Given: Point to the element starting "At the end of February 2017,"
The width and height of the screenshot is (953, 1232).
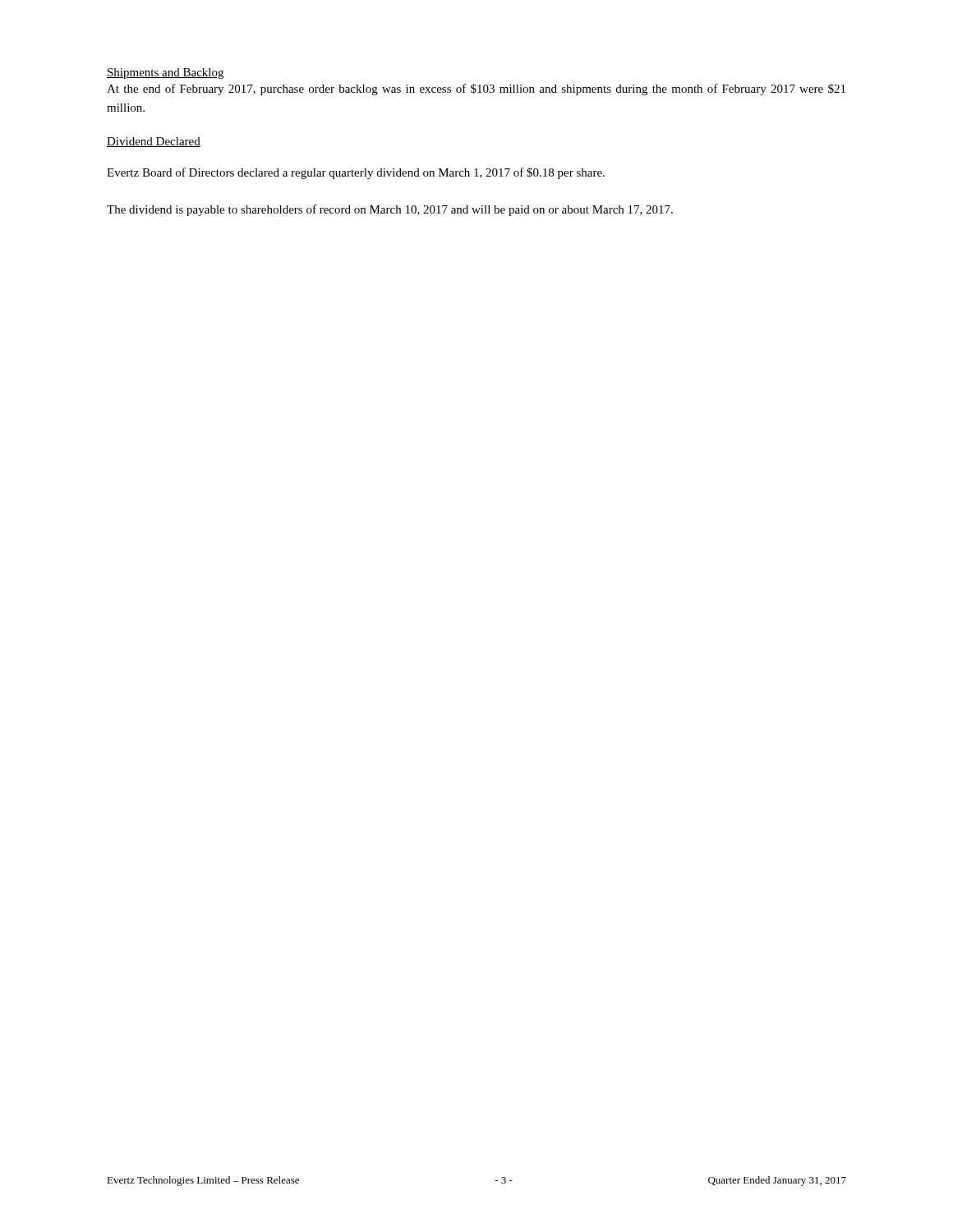Looking at the screenshot, I should tap(476, 98).
